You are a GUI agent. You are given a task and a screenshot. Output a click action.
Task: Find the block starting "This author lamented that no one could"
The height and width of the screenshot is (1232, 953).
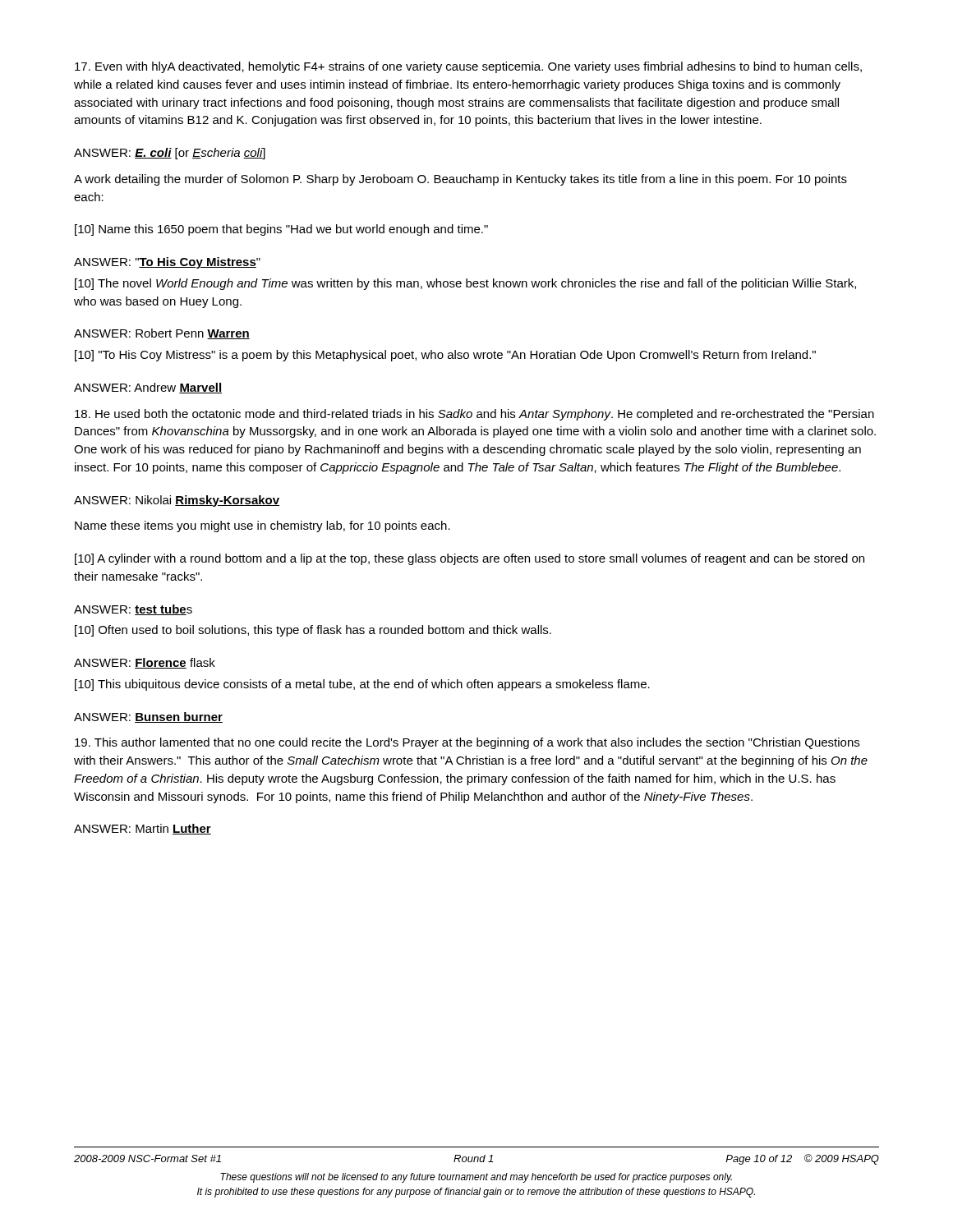tap(476, 769)
